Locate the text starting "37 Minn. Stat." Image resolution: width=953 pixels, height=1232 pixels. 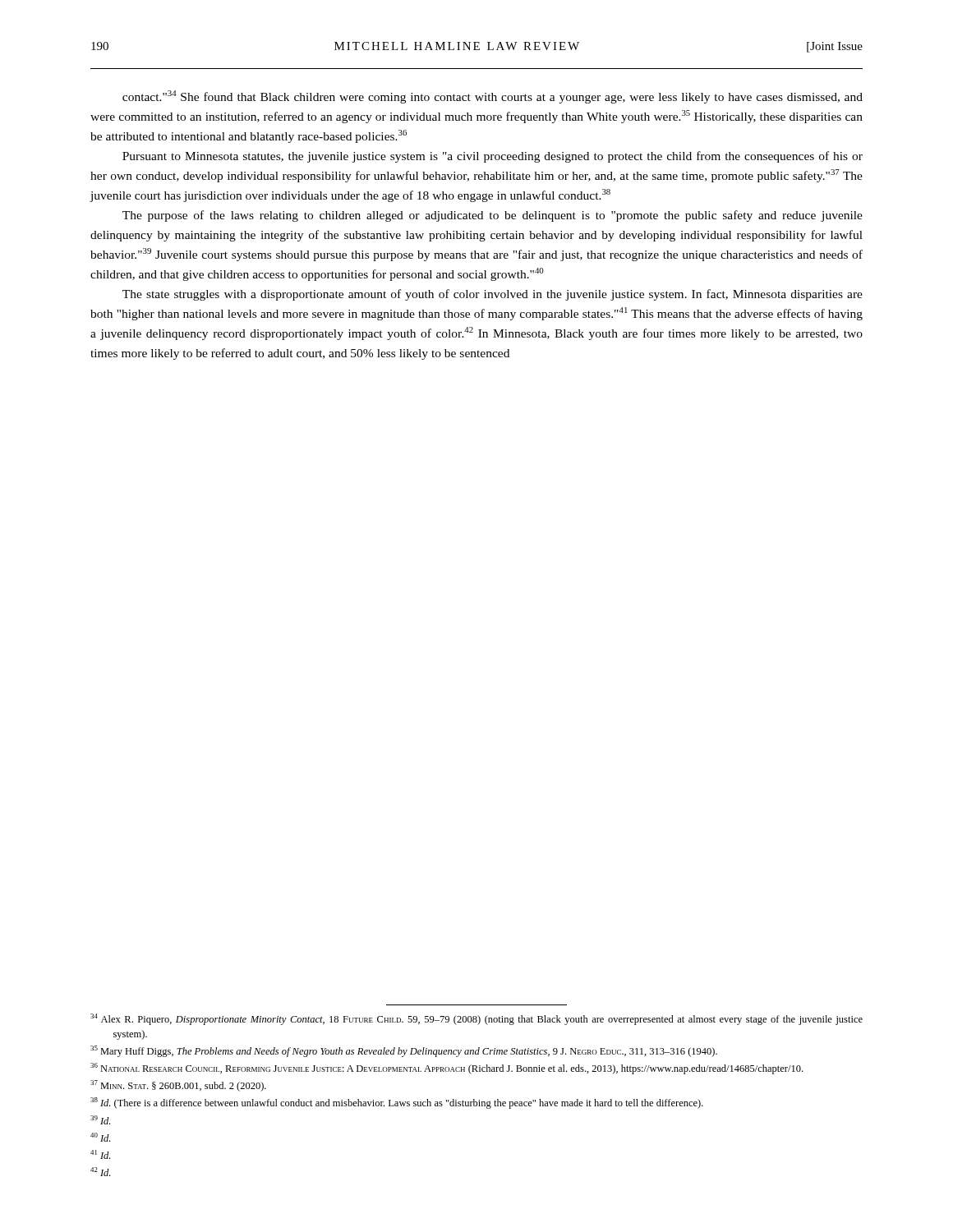click(178, 1086)
